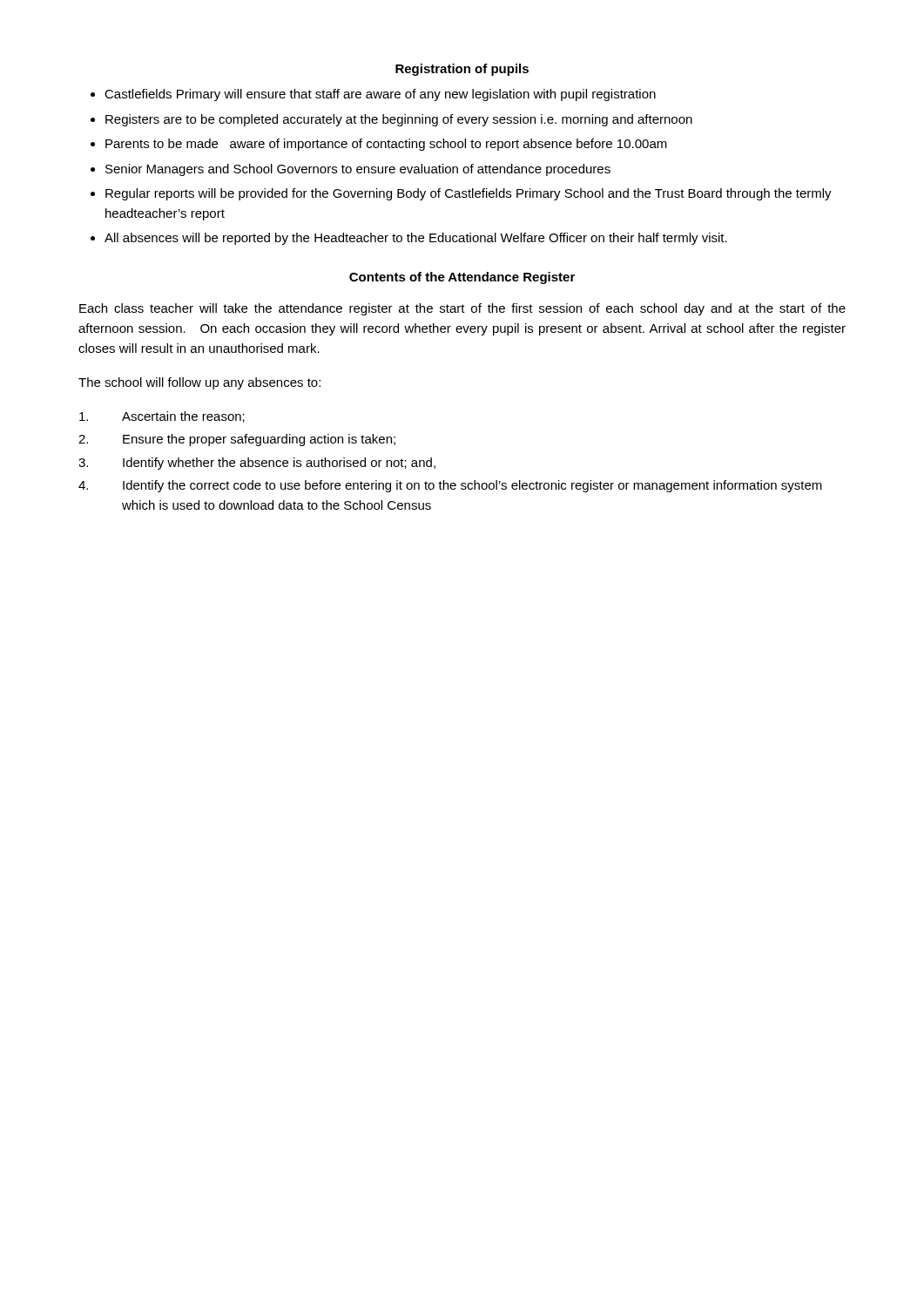
Task: Click on the list item containing "Registers are to be completed"
Action: (x=399, y=118)
